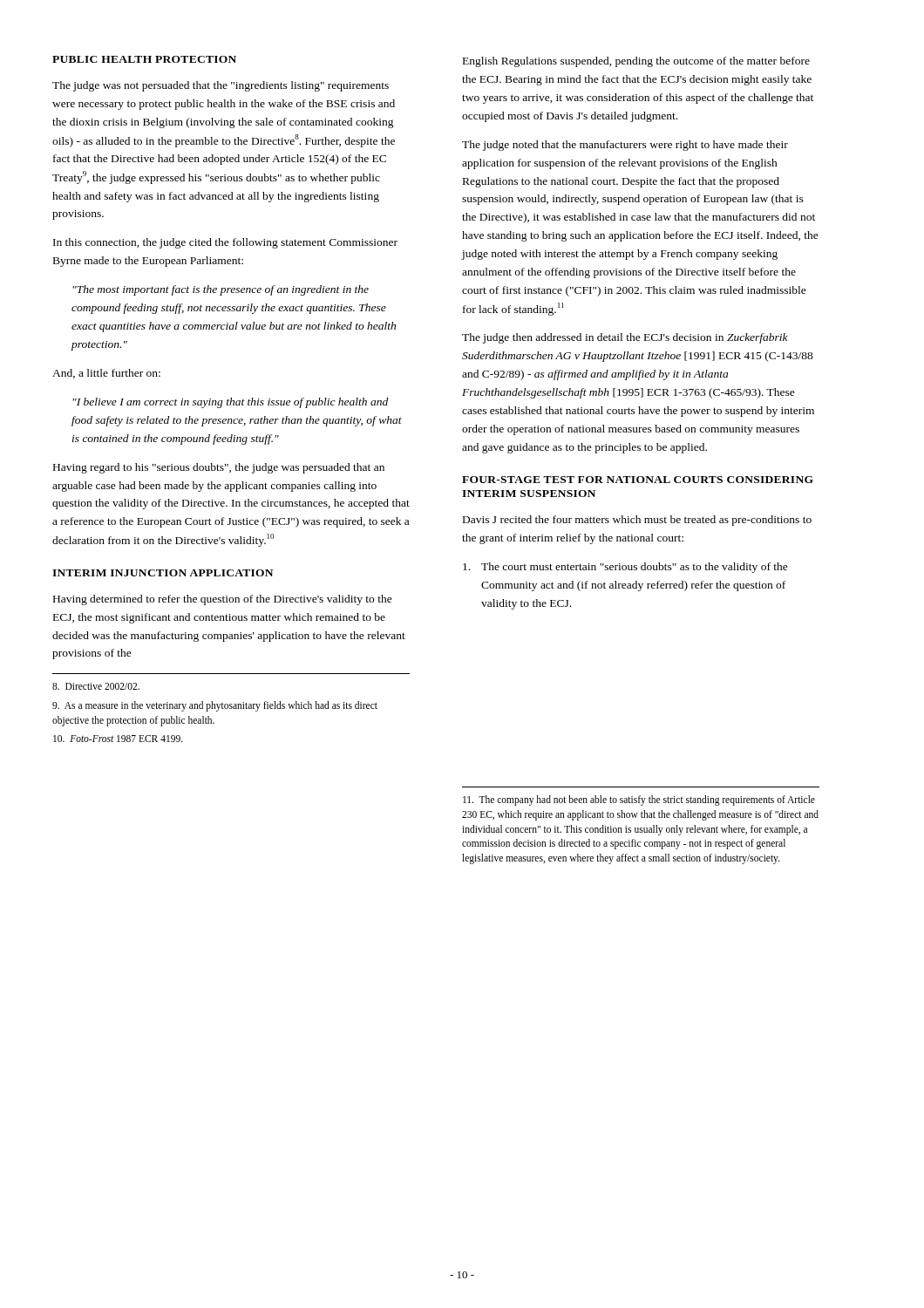924x1308 pixels.
Task: Locate the text "INTERIM INJUNCTION APPLICATION"
Action: point(163,572)
